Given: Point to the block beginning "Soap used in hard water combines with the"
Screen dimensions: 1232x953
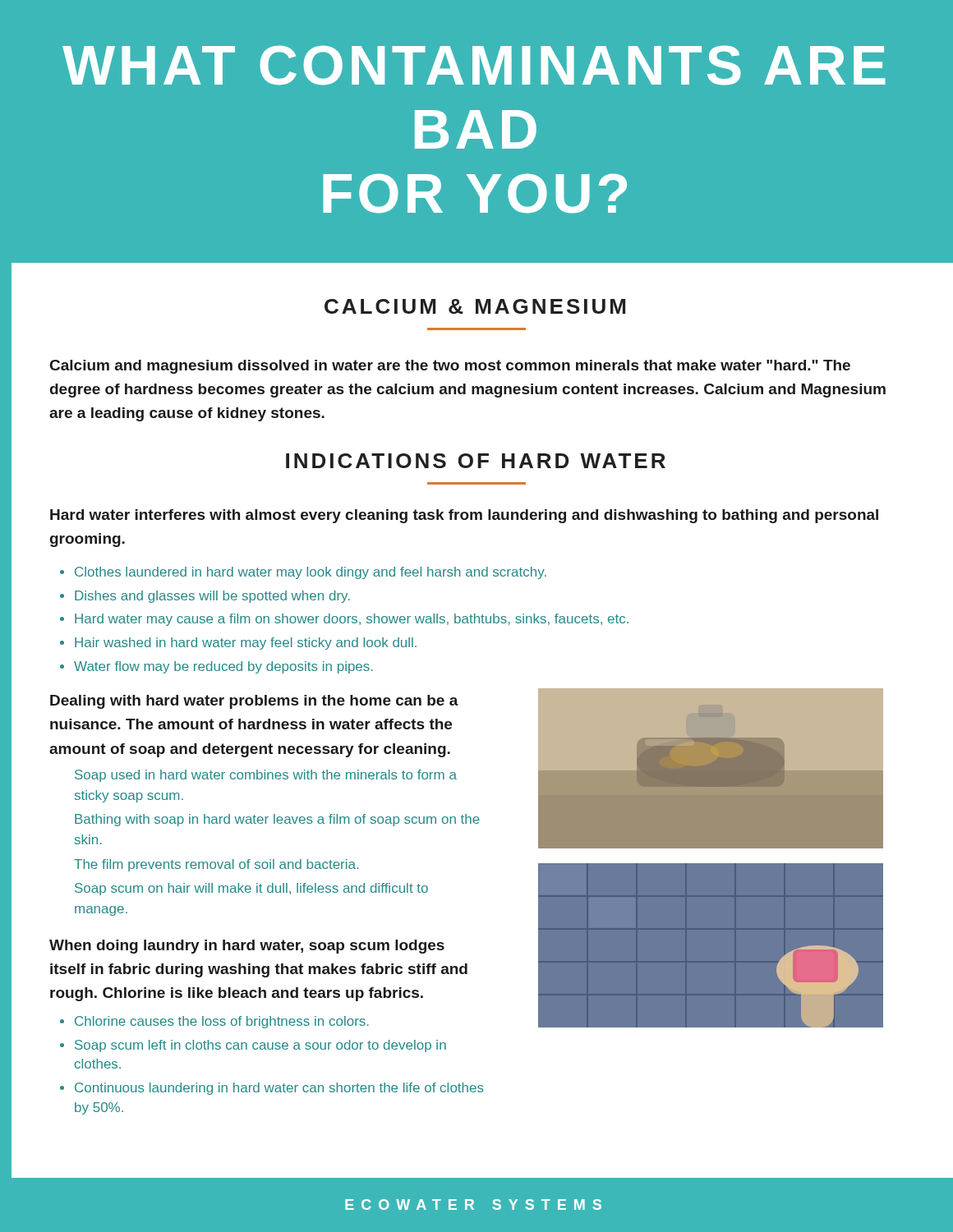Looking at the screenshot, I should click(x=265, y=785).
